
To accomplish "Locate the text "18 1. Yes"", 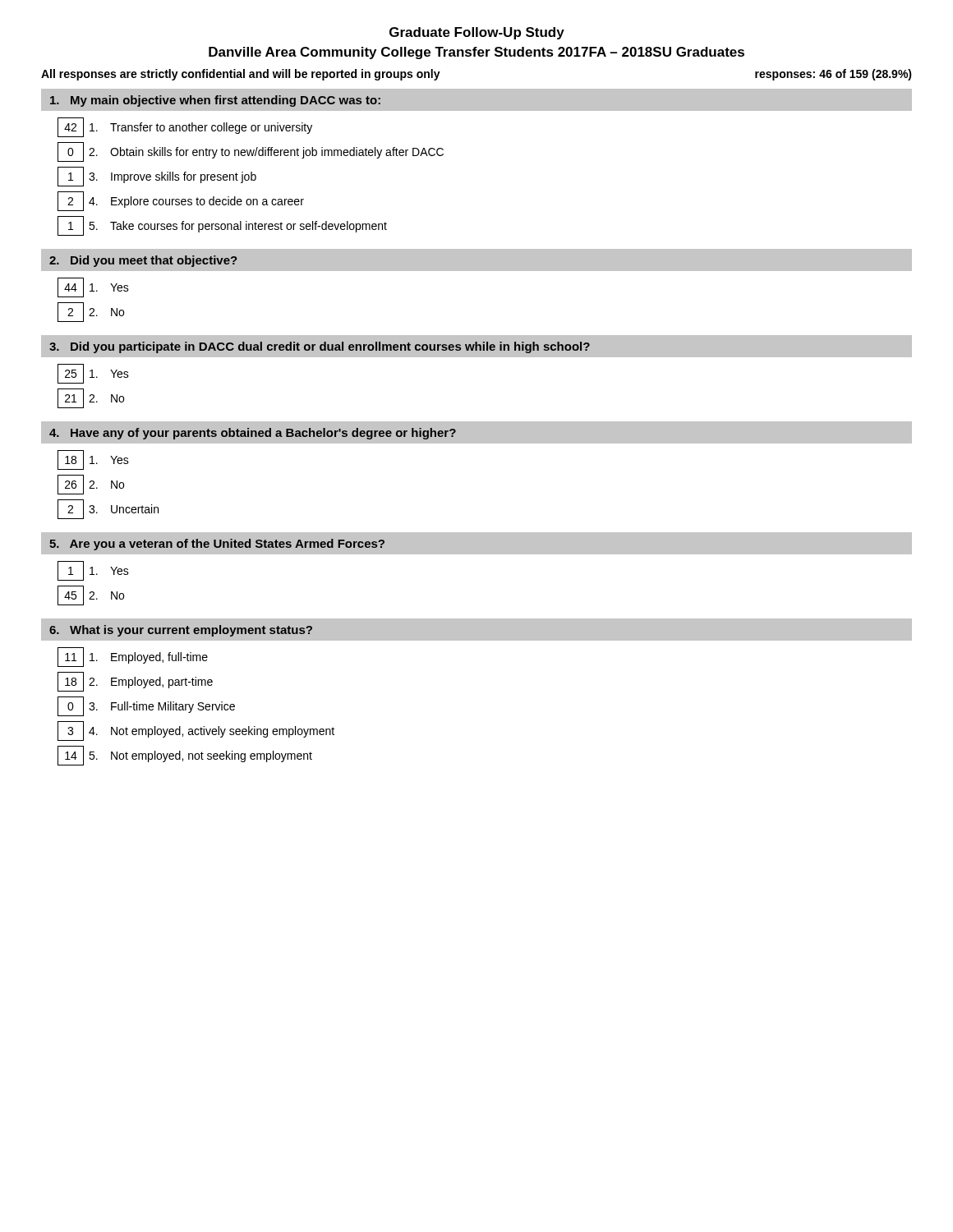I will 93,460.
